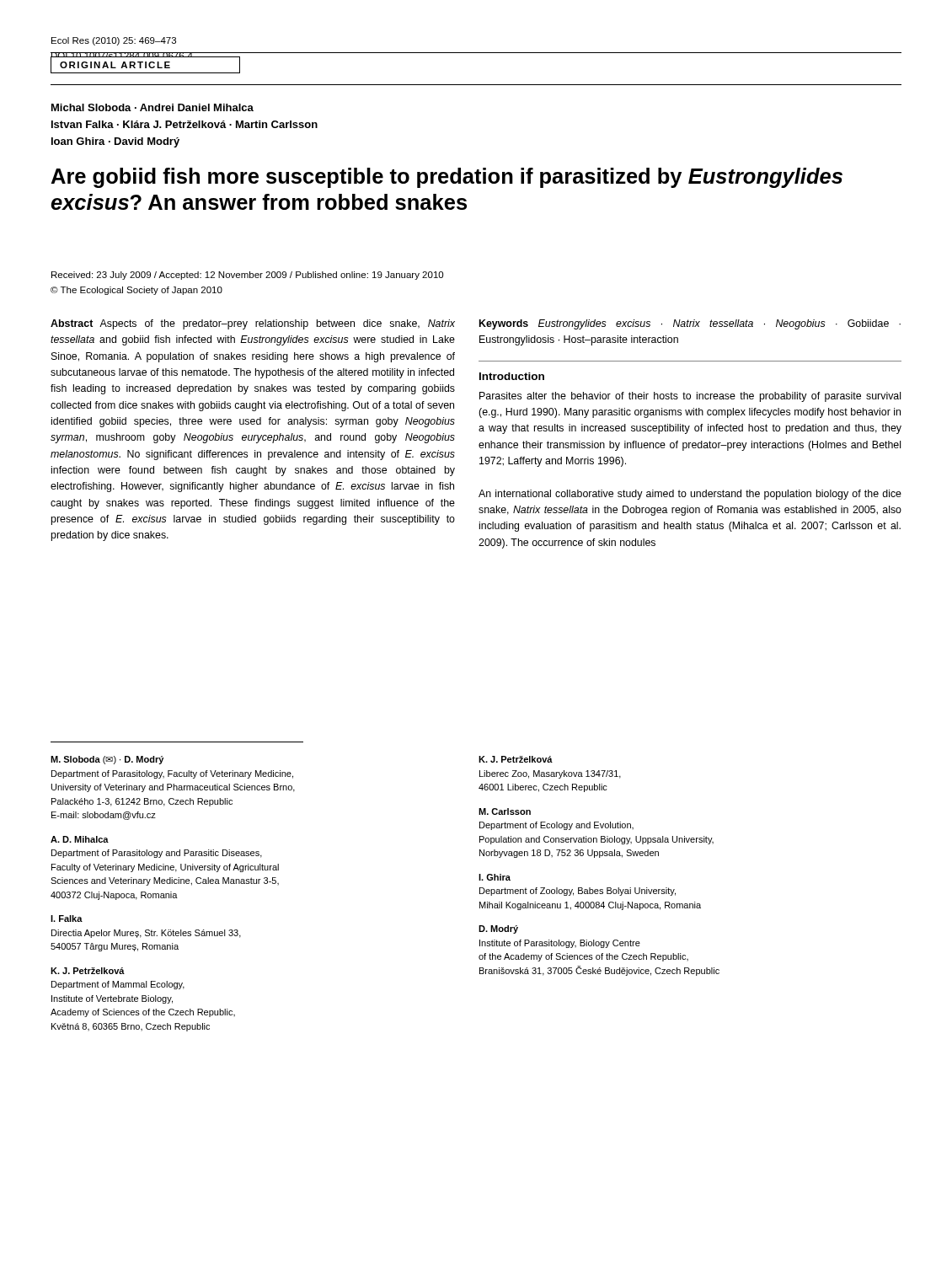Locate the text block with the text "Keywords Eustrongylides excisus ·"
The height and width of the screenshot is (1264, 952).
pyautogui.click(x=690, y=332)
